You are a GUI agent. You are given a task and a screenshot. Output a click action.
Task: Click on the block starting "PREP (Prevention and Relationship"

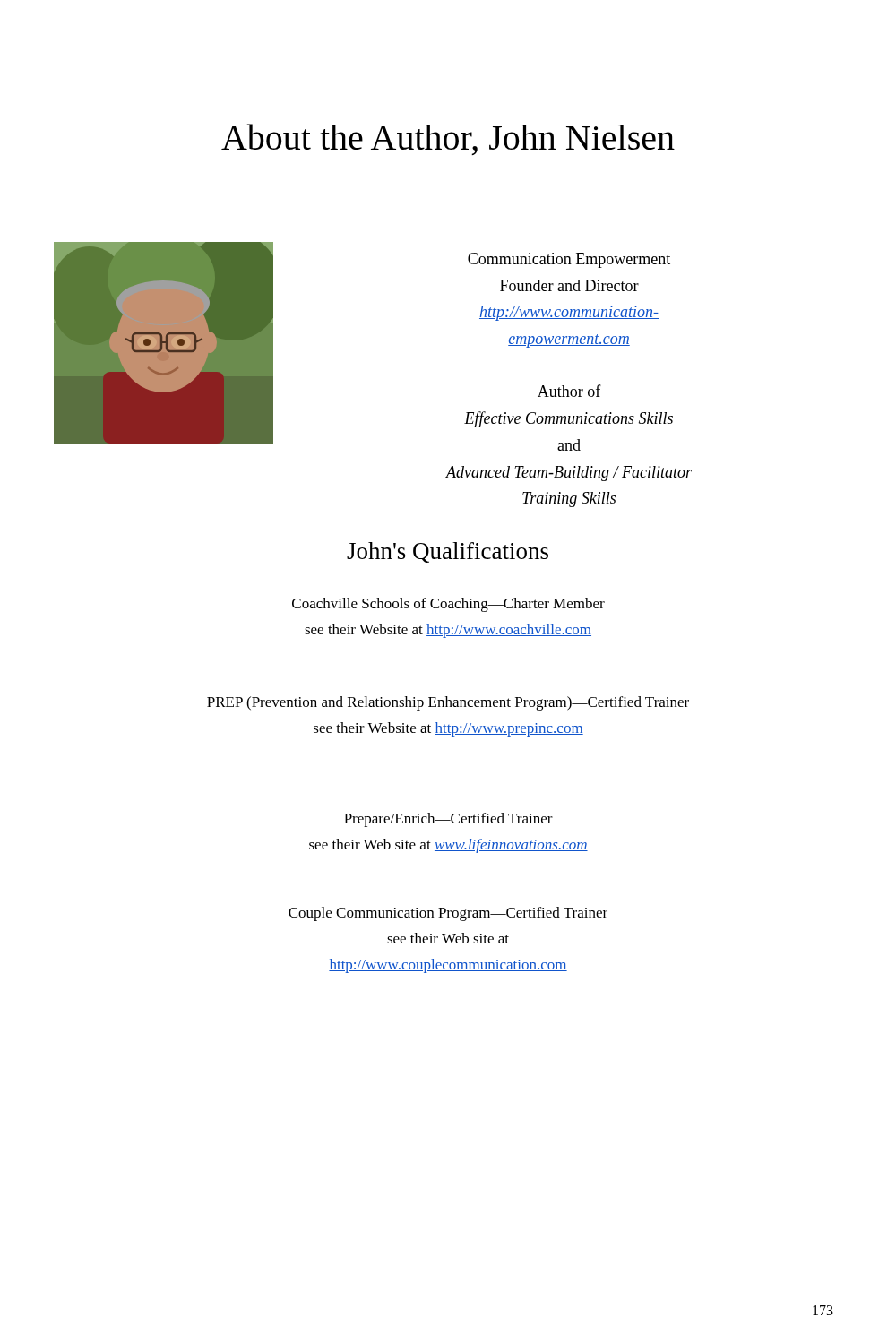pos(448,715)
